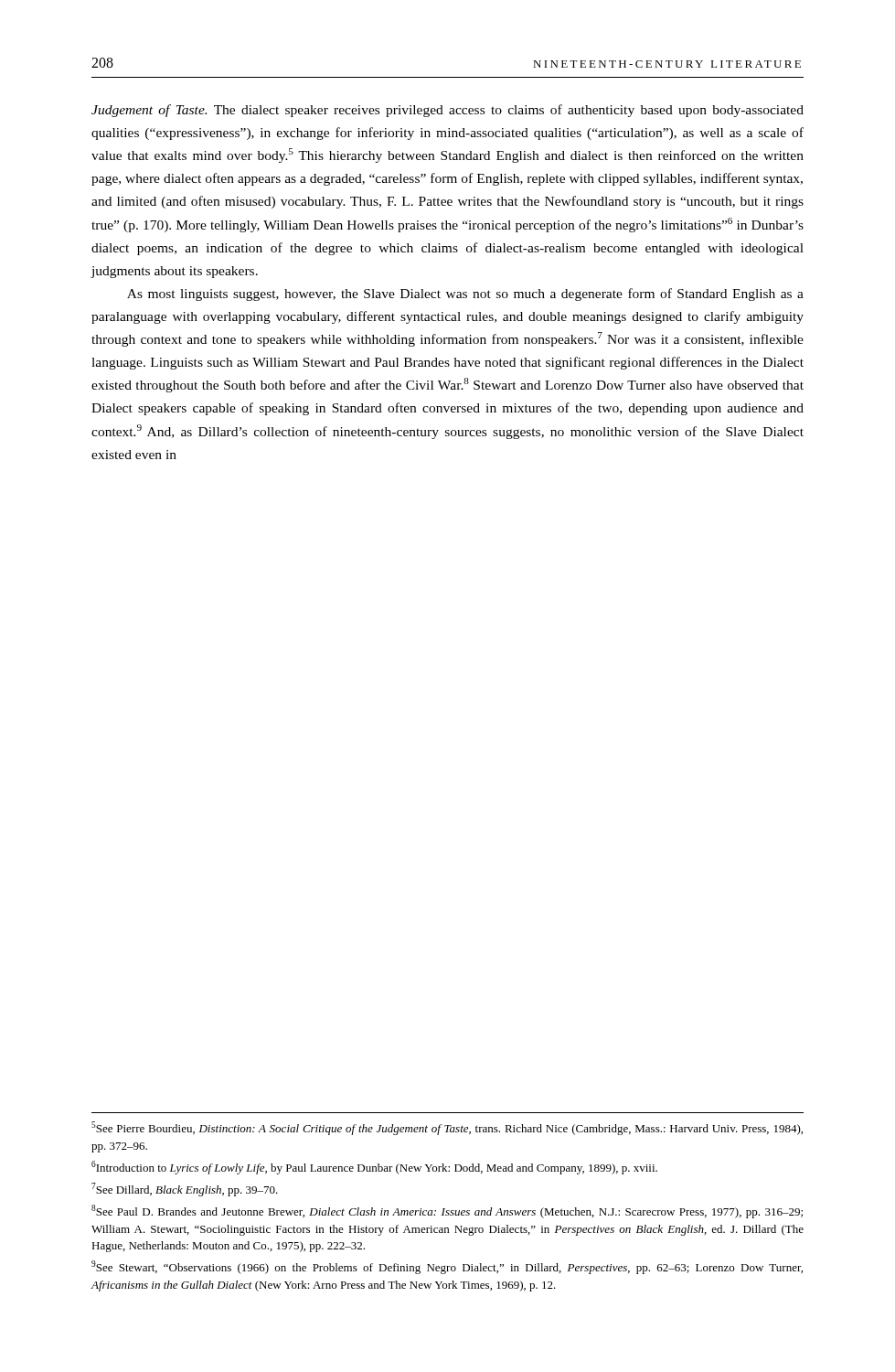Viewport: 895px width, 1372px height.
Task: Point to the passage starting "Judgement of Taste. The"
Action: 448,190
